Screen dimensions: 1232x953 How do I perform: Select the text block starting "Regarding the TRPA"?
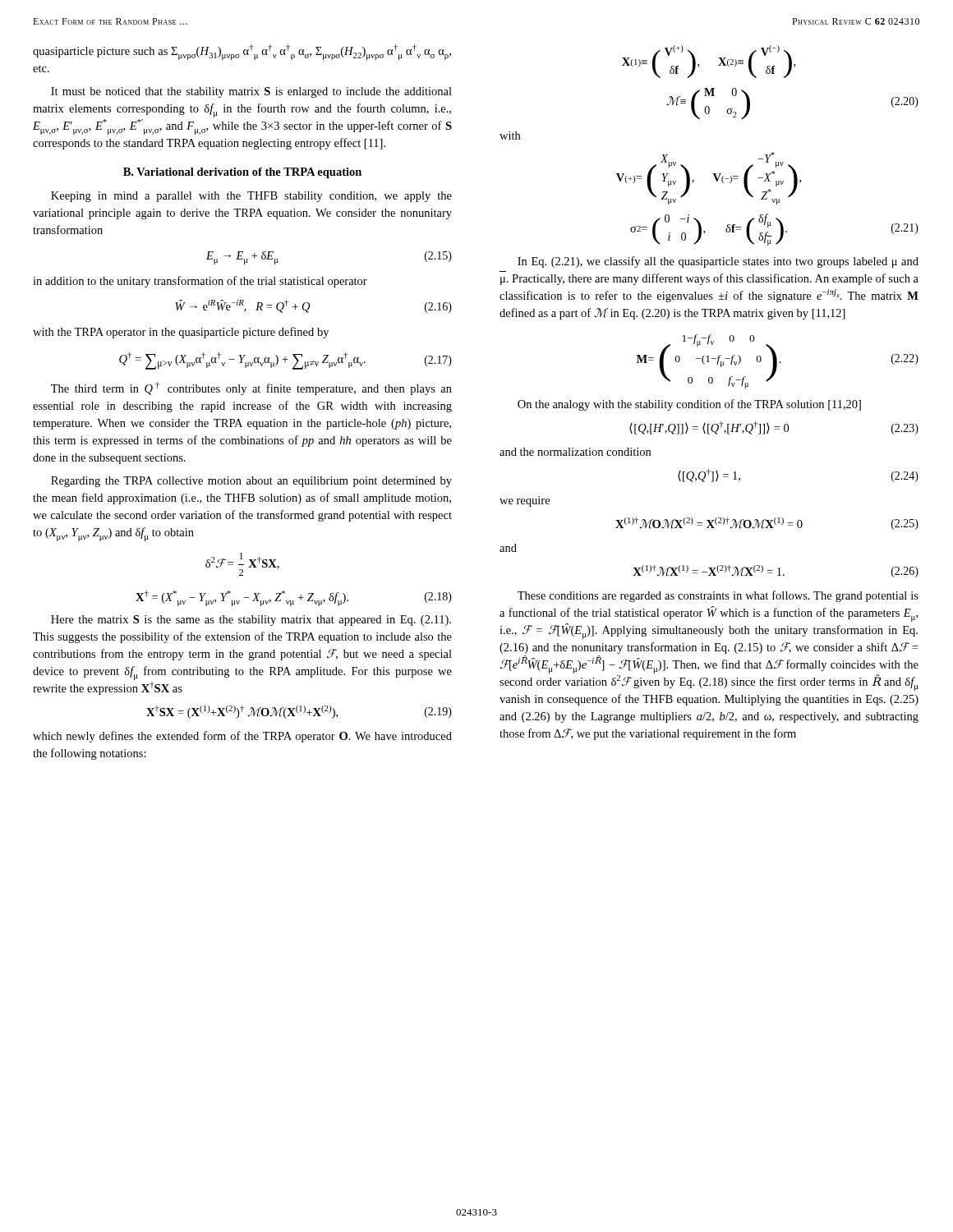click(x=242, y=507)
